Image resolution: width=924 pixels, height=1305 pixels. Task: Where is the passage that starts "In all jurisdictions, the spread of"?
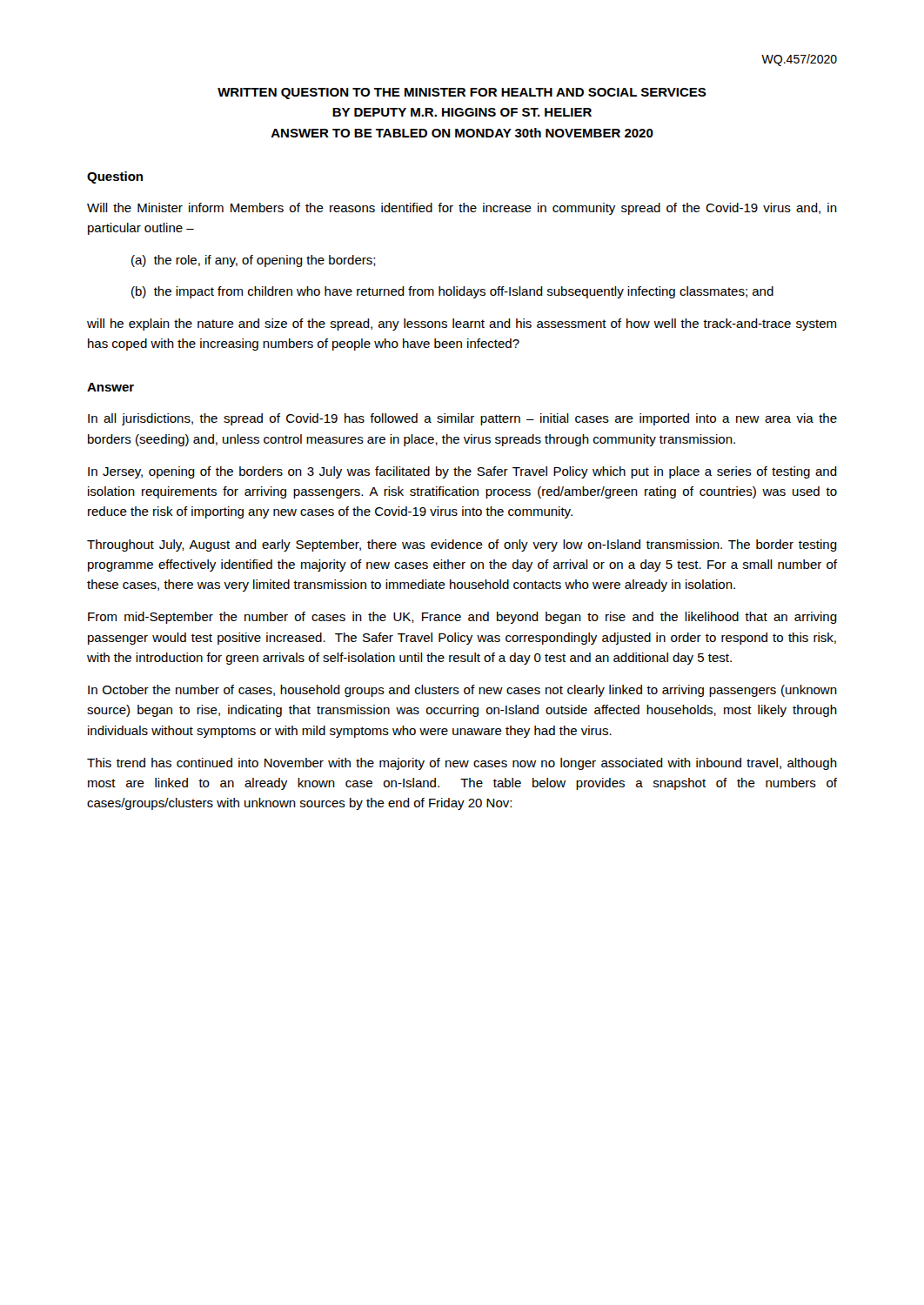(462, 428)
